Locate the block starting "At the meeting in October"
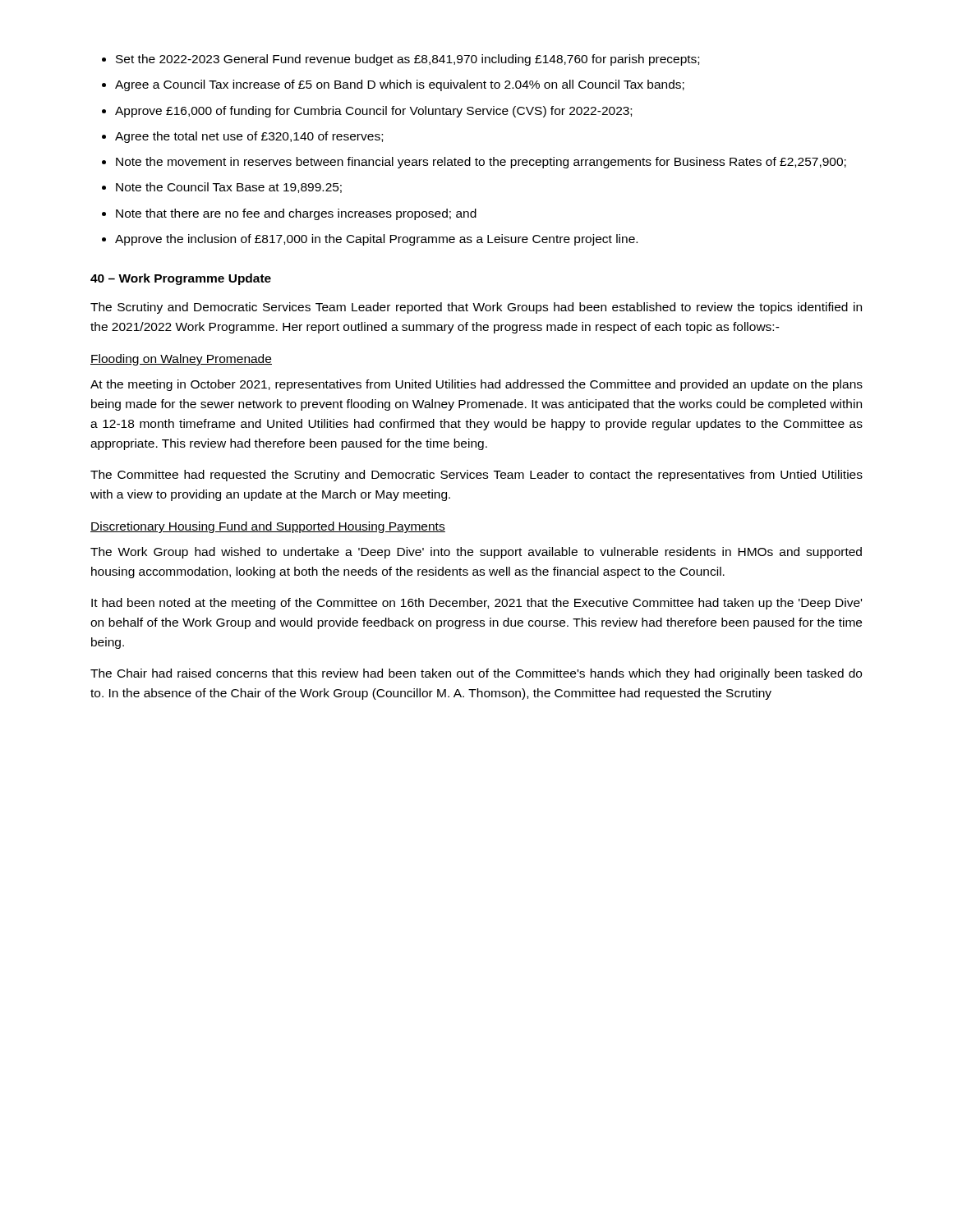The image size is (953, 1232). point(476,414)
